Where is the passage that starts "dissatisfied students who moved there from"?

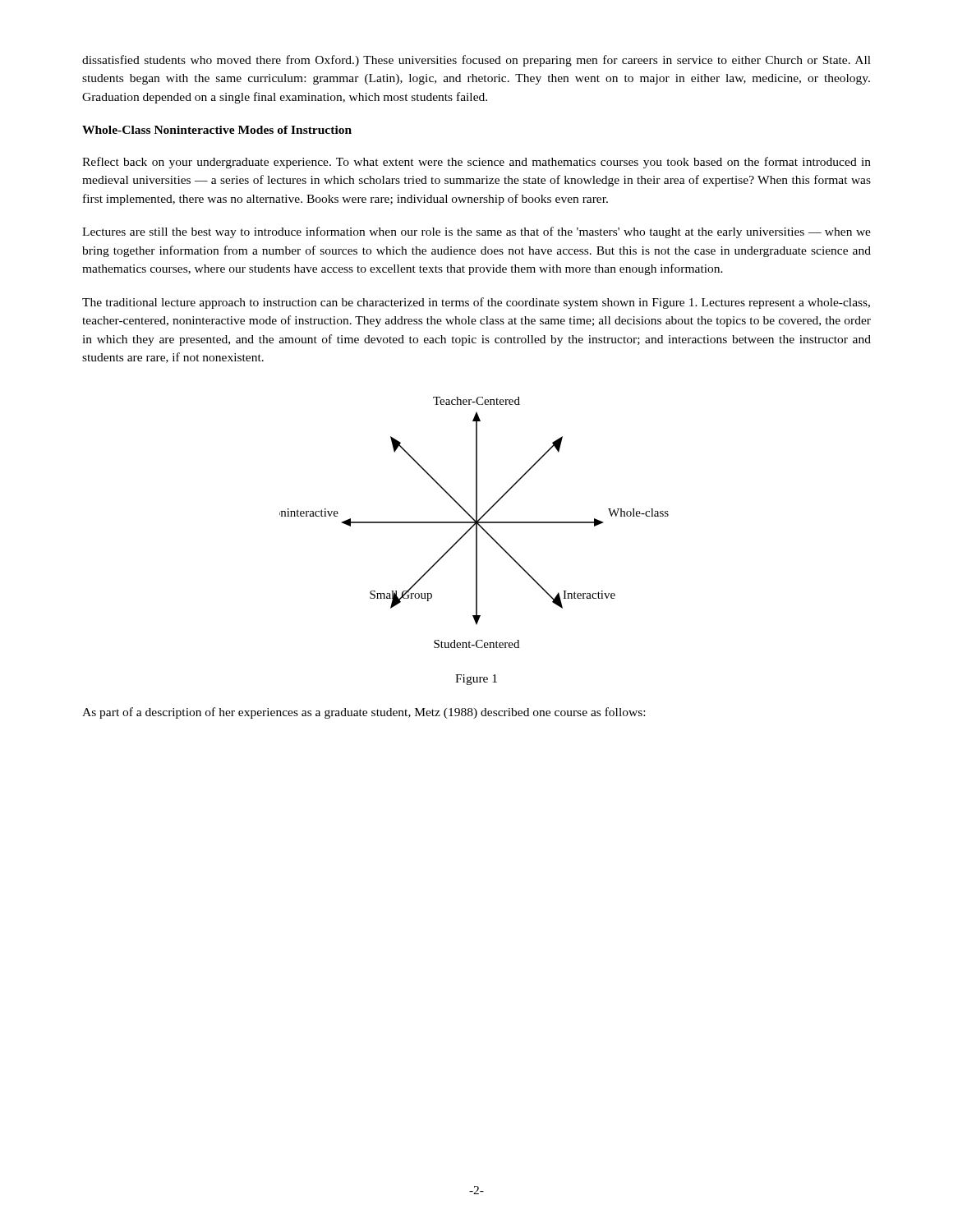click(x=476, y=78)
